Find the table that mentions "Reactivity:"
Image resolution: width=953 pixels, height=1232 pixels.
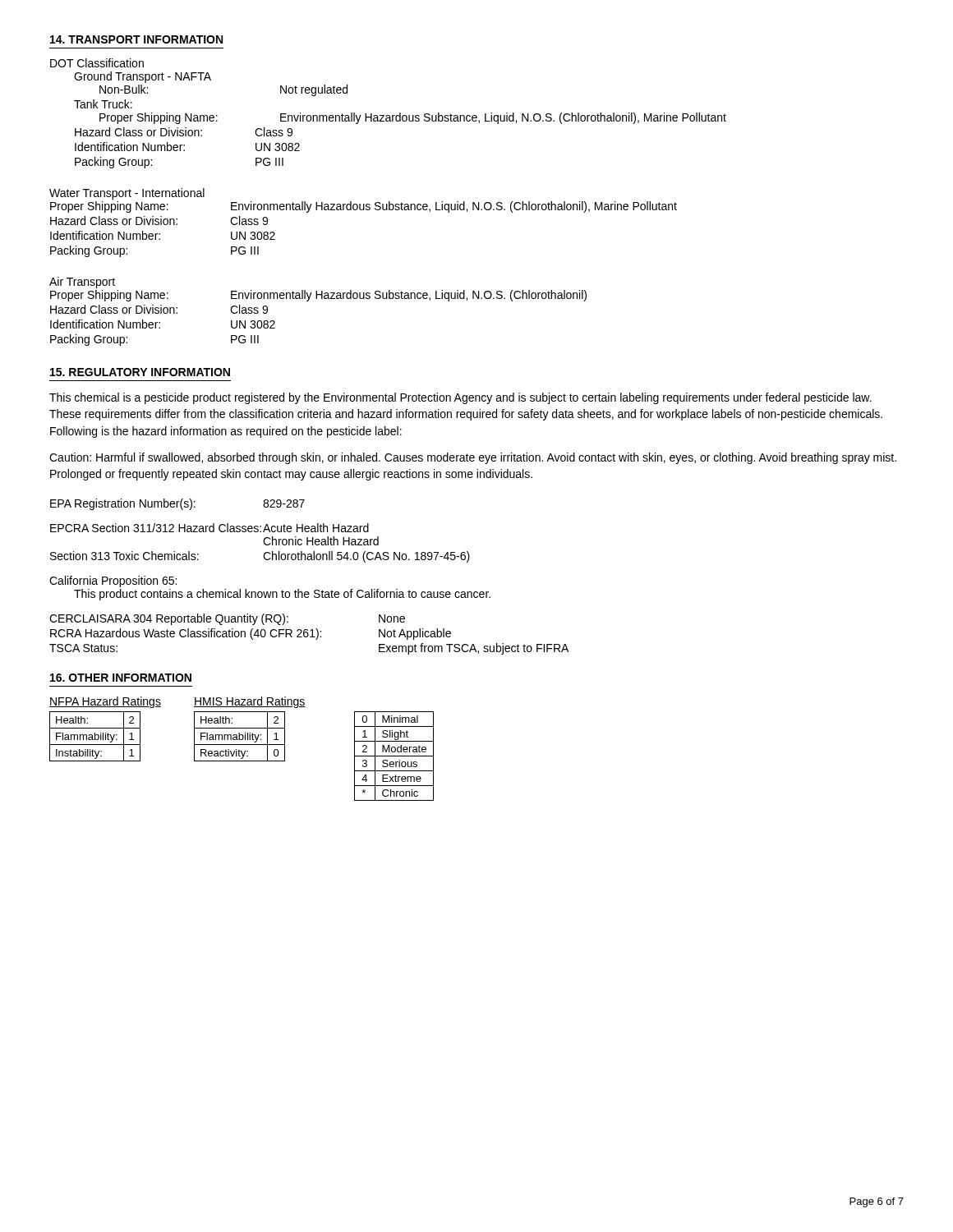[x=249, y=728]
